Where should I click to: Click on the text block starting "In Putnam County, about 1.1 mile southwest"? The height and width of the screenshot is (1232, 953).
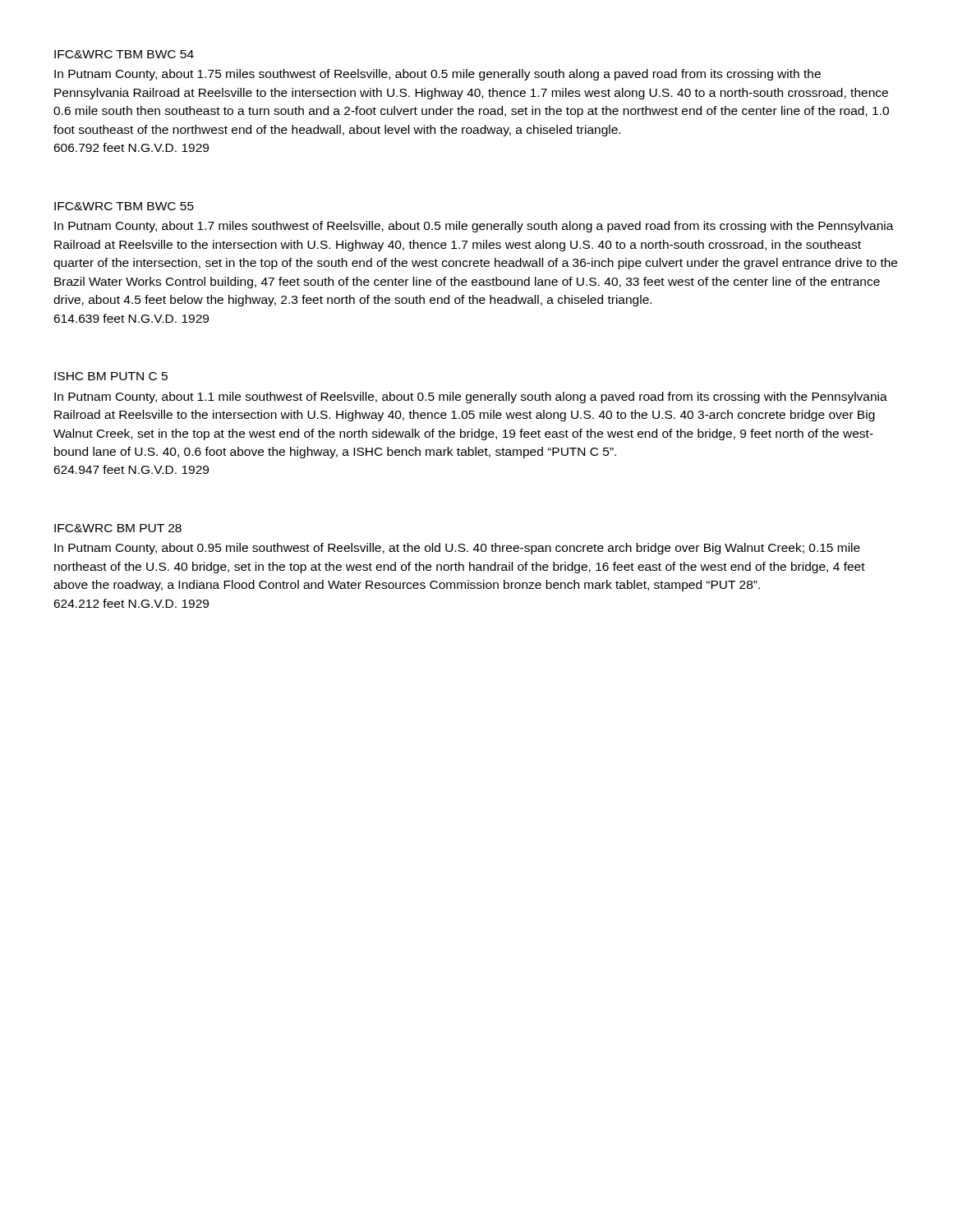click(x=470, y=433)
